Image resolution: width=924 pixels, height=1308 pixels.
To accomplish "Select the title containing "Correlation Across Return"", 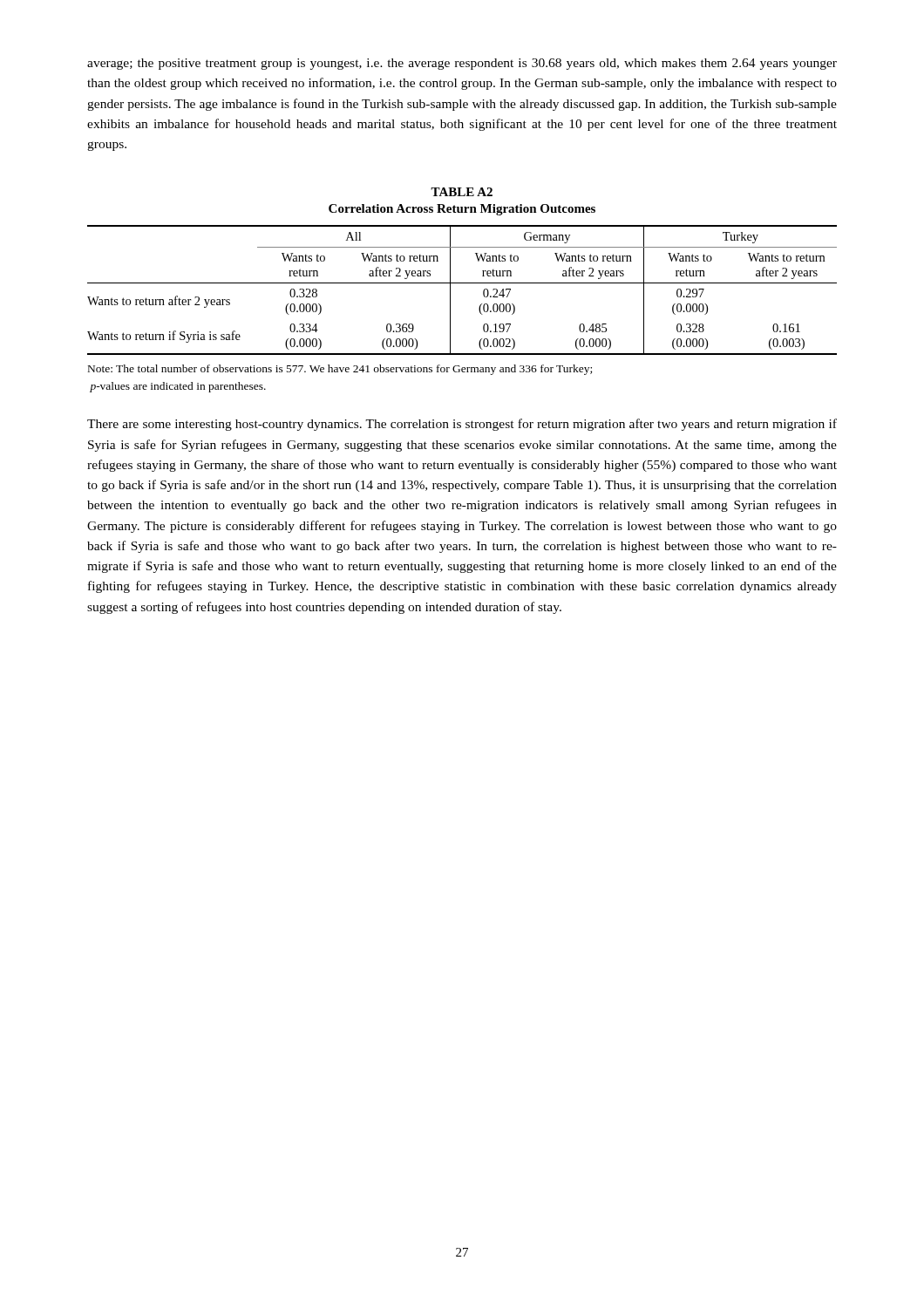I will tap(462, 209).
